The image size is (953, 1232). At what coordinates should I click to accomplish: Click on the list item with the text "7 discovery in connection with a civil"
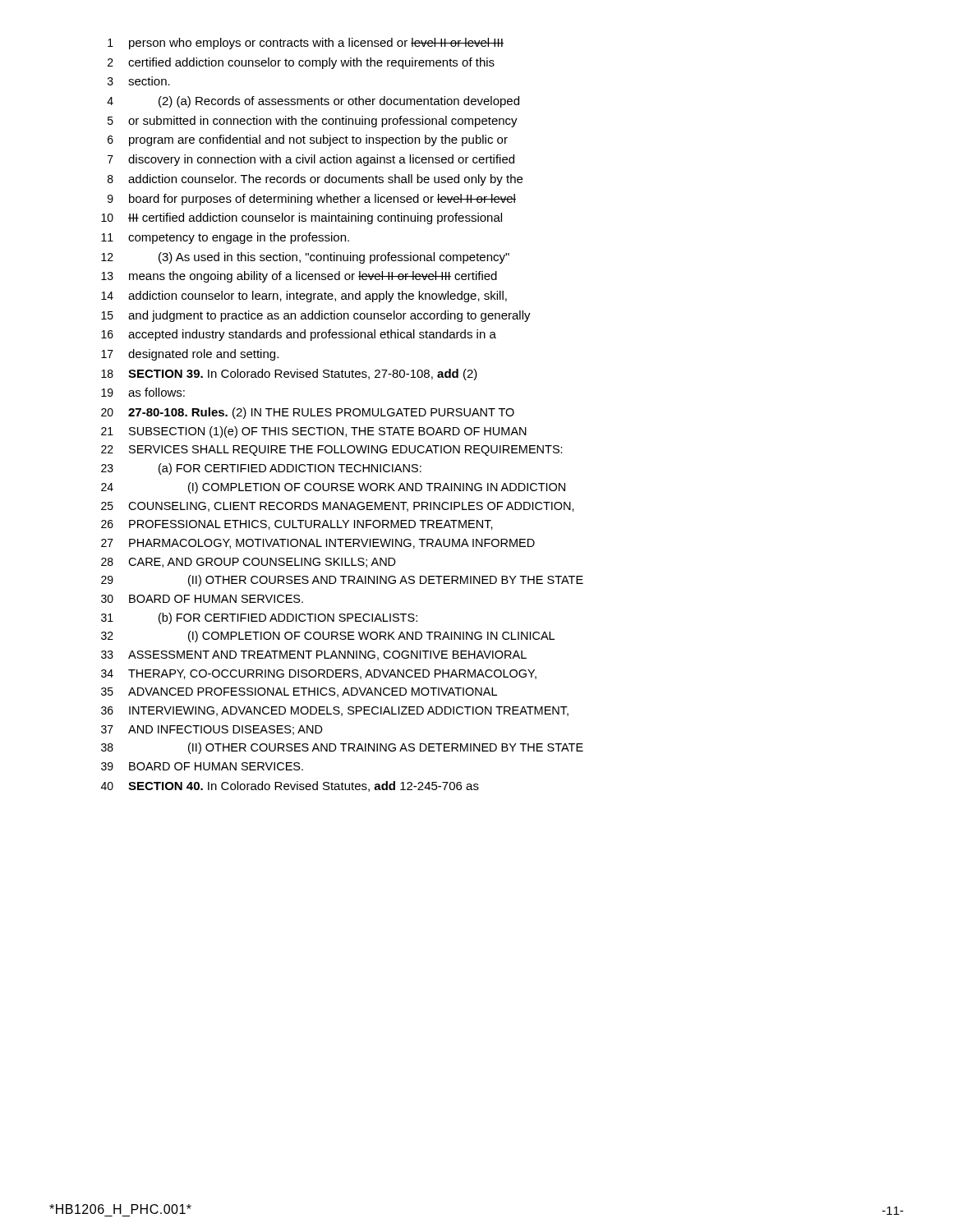pos(485,159)
